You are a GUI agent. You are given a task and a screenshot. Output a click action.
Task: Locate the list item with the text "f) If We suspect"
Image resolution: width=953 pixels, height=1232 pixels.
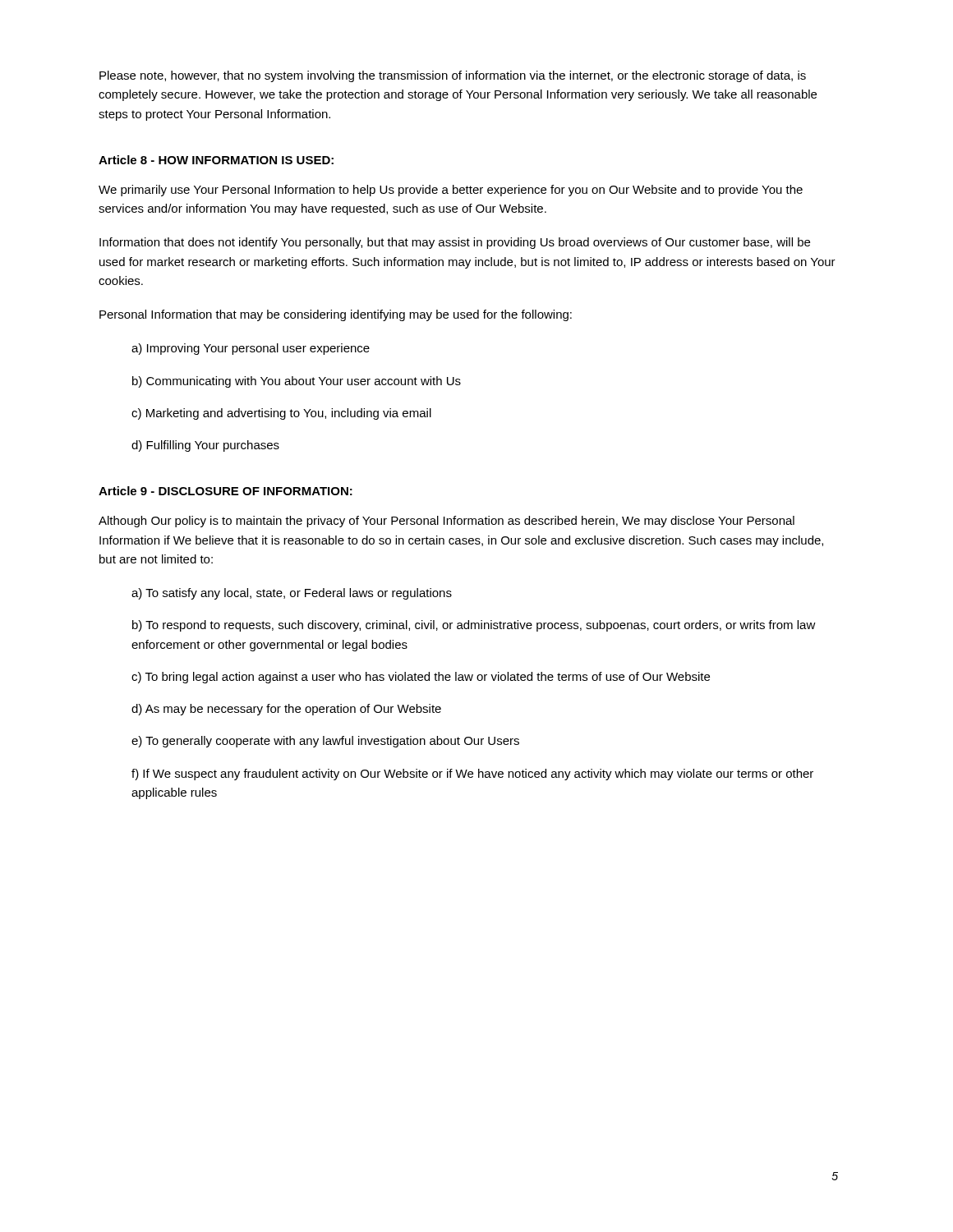click(x=473, y=782)
